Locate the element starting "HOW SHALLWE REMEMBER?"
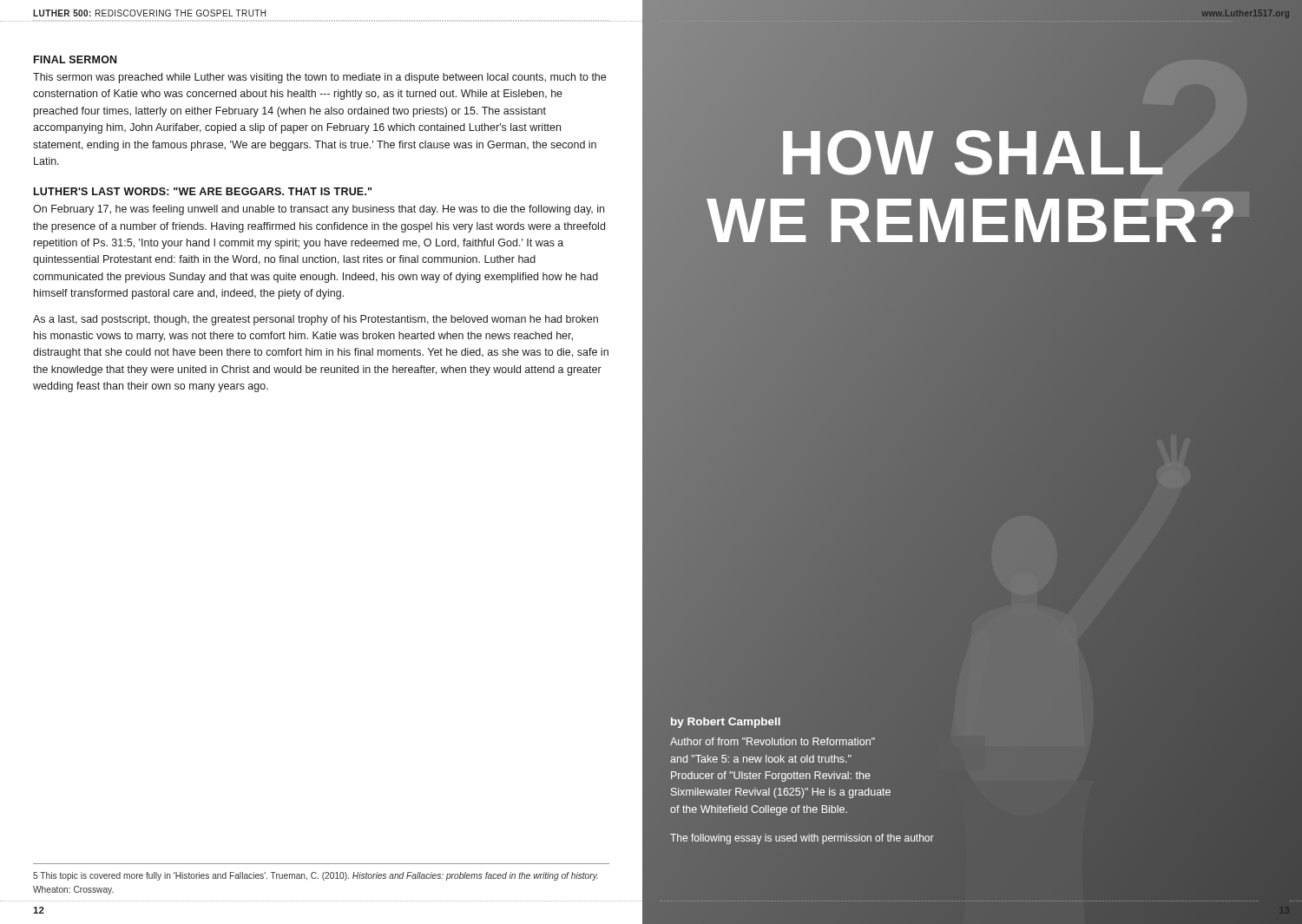This screenshot has width=1302, height=924. pos(972,187)
